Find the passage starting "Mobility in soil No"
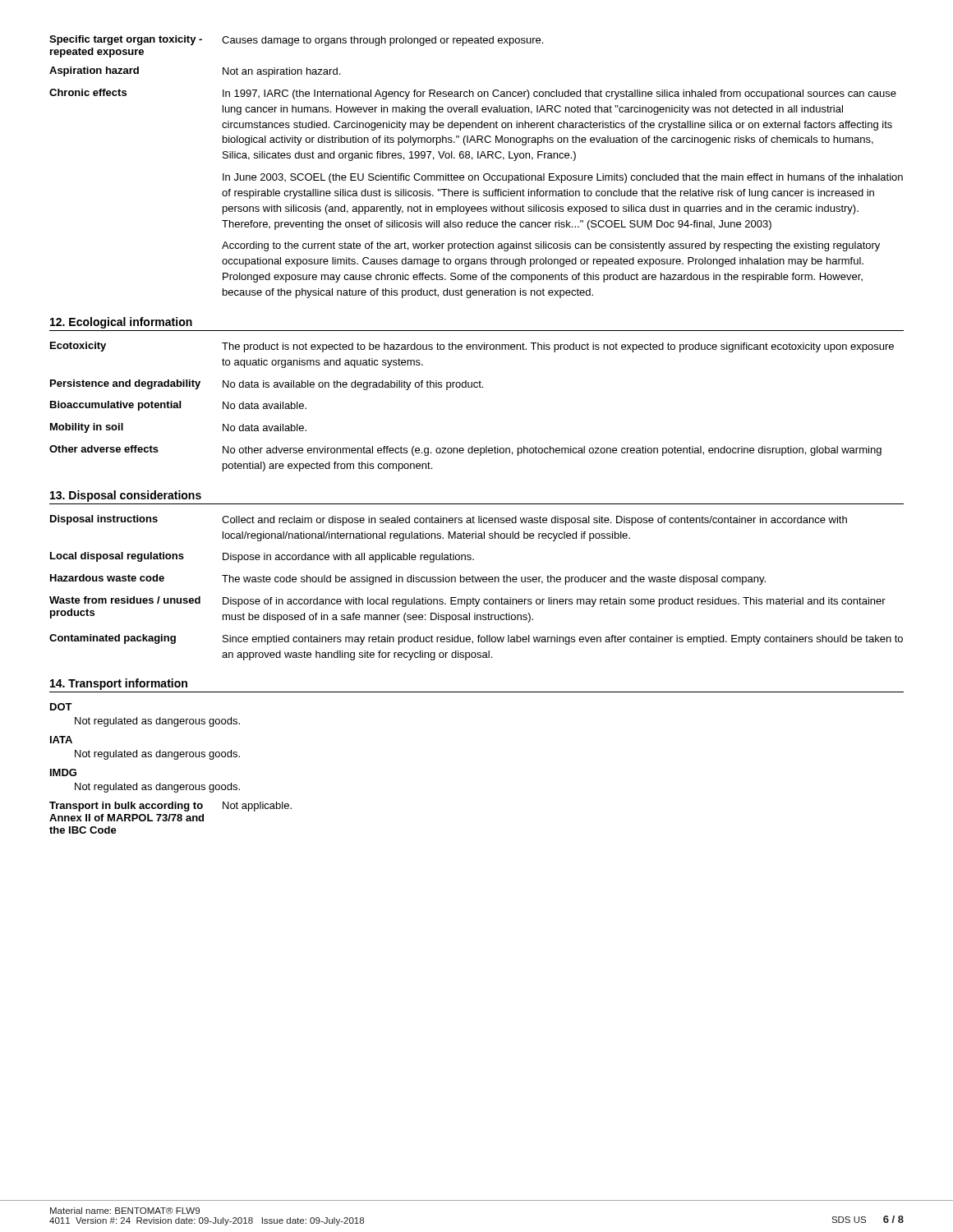953x1232 pixels. tap(83, 428)
